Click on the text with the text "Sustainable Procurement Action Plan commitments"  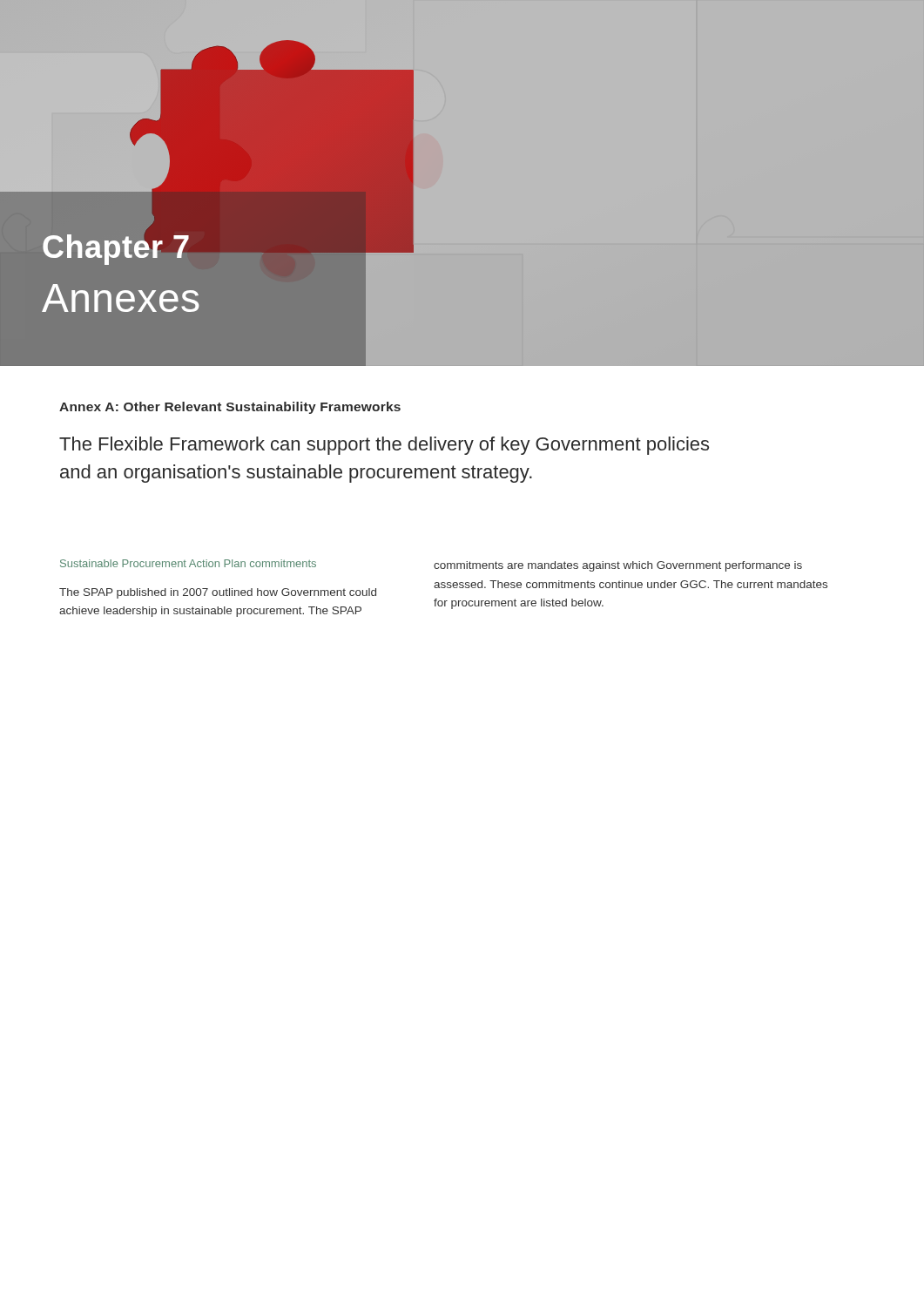(188, 563)
